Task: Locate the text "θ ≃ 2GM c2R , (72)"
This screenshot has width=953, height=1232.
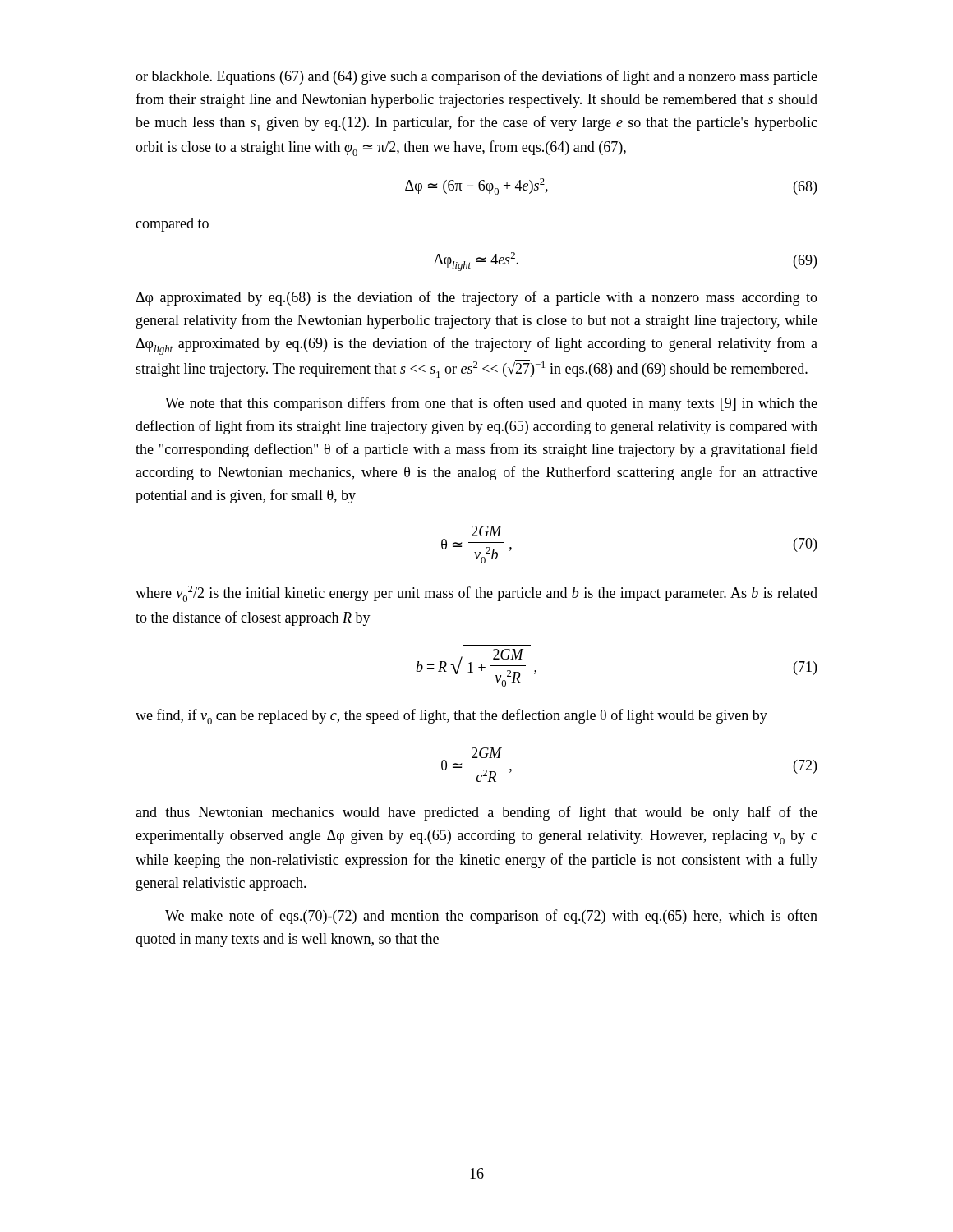Action: coord(476,766)
